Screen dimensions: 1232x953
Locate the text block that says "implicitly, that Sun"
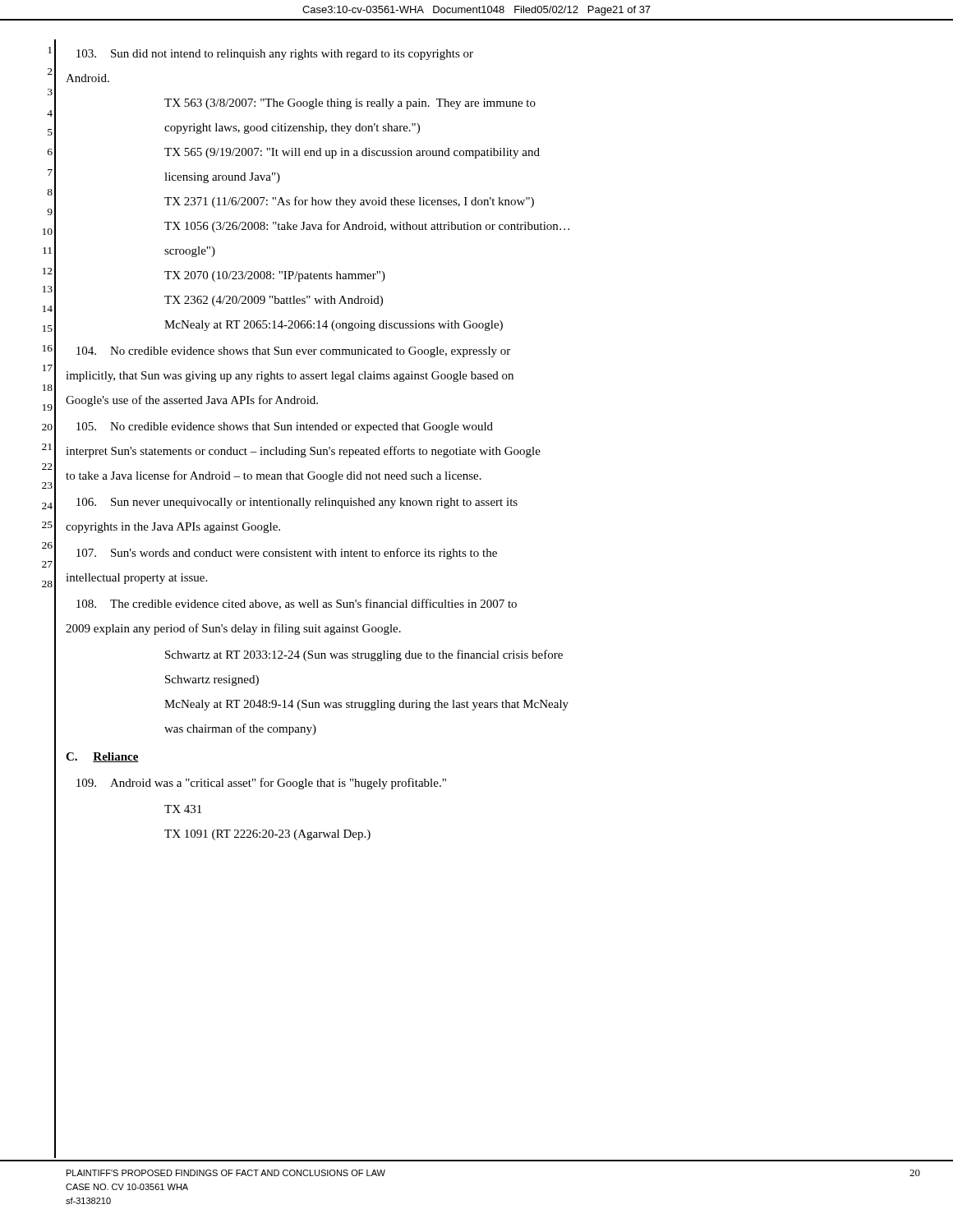(290, 375)
